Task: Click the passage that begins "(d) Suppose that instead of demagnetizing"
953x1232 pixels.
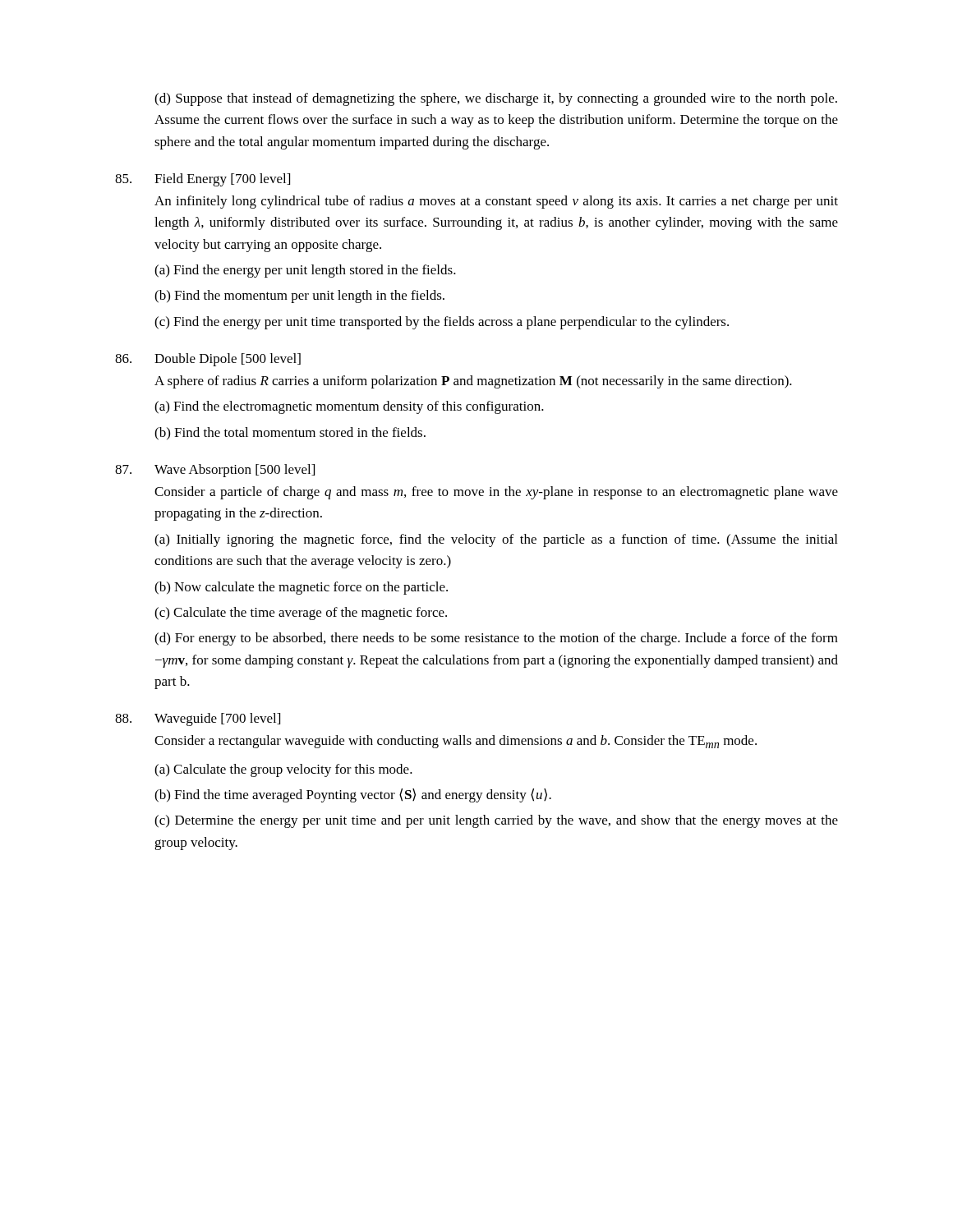Action: click(476, 120)
